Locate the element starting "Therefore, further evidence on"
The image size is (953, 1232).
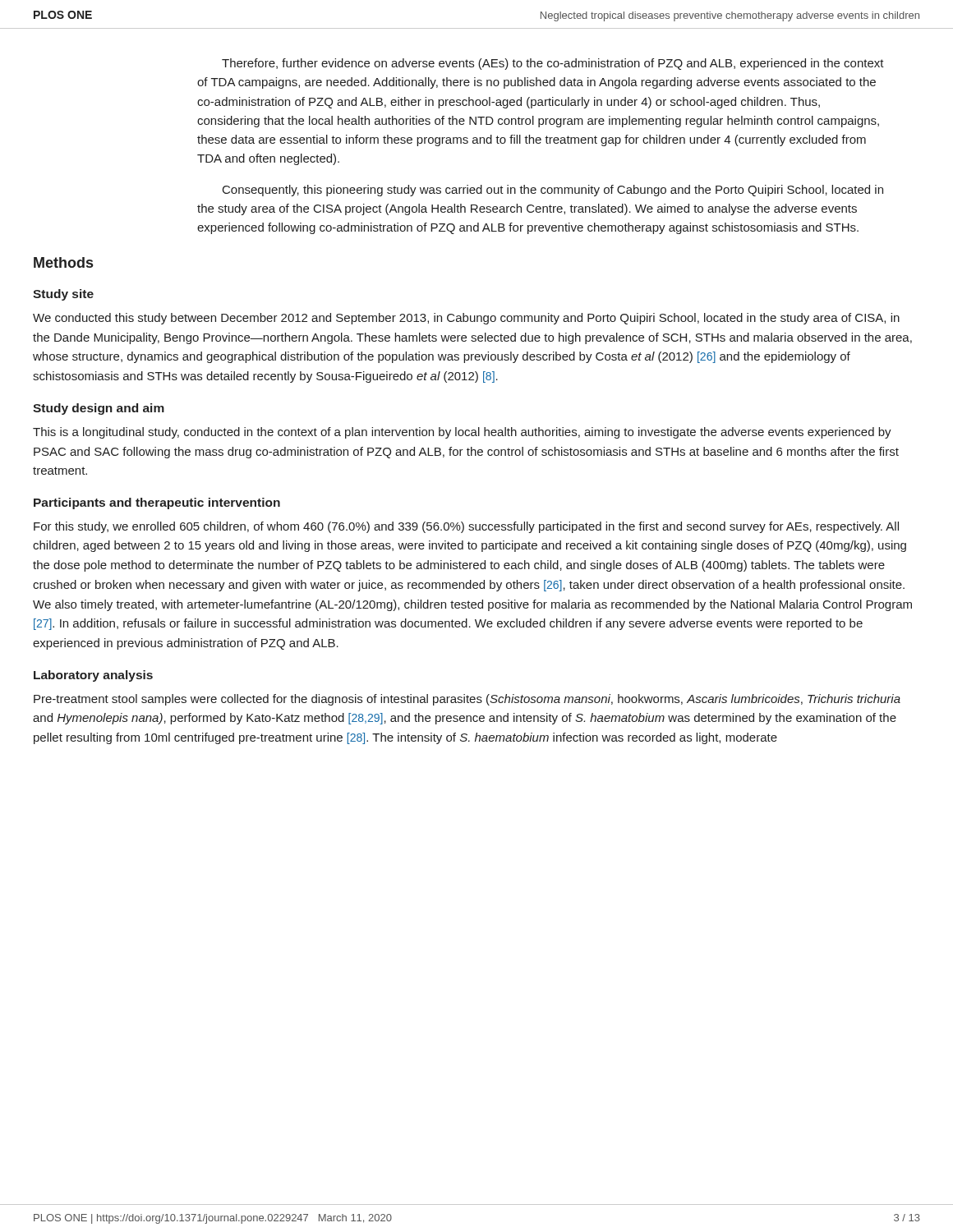click(540, 111)
